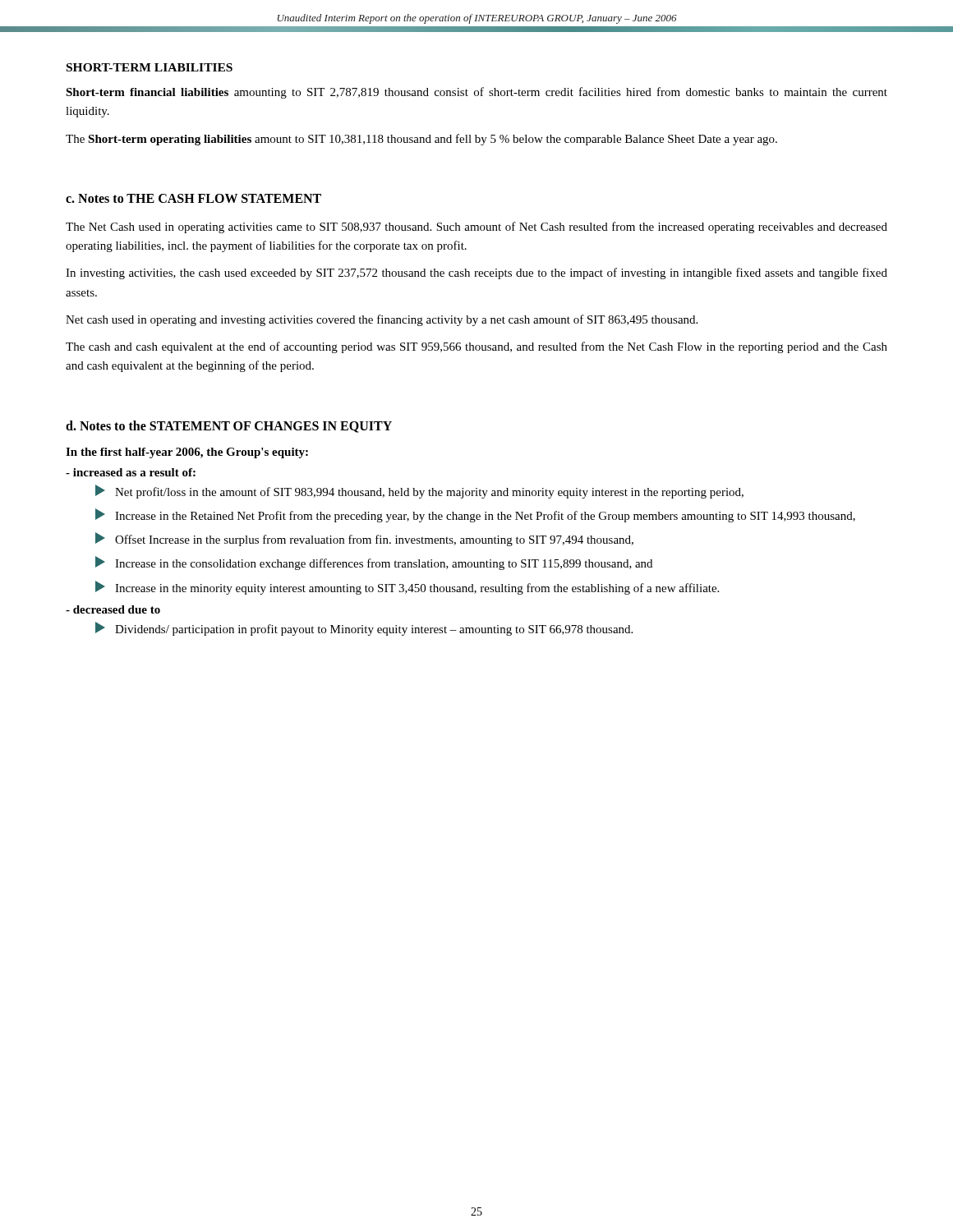Click the passage that begins "Net profit/loss in the amount"
Image resolution: width=953 pixels, height=1232 pixels.
(420, 492)
